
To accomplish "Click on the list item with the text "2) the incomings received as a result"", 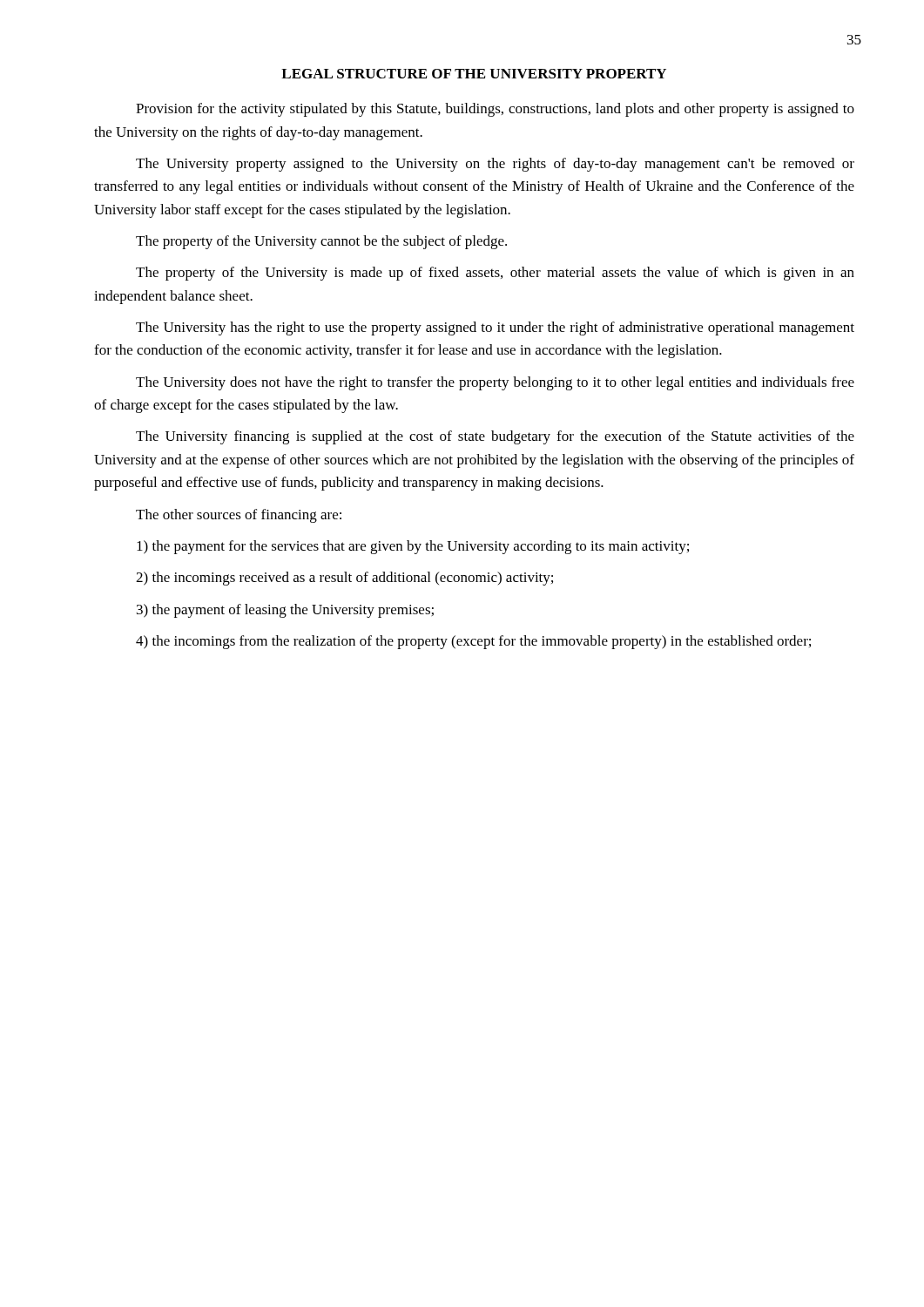I will pos(345,577).
